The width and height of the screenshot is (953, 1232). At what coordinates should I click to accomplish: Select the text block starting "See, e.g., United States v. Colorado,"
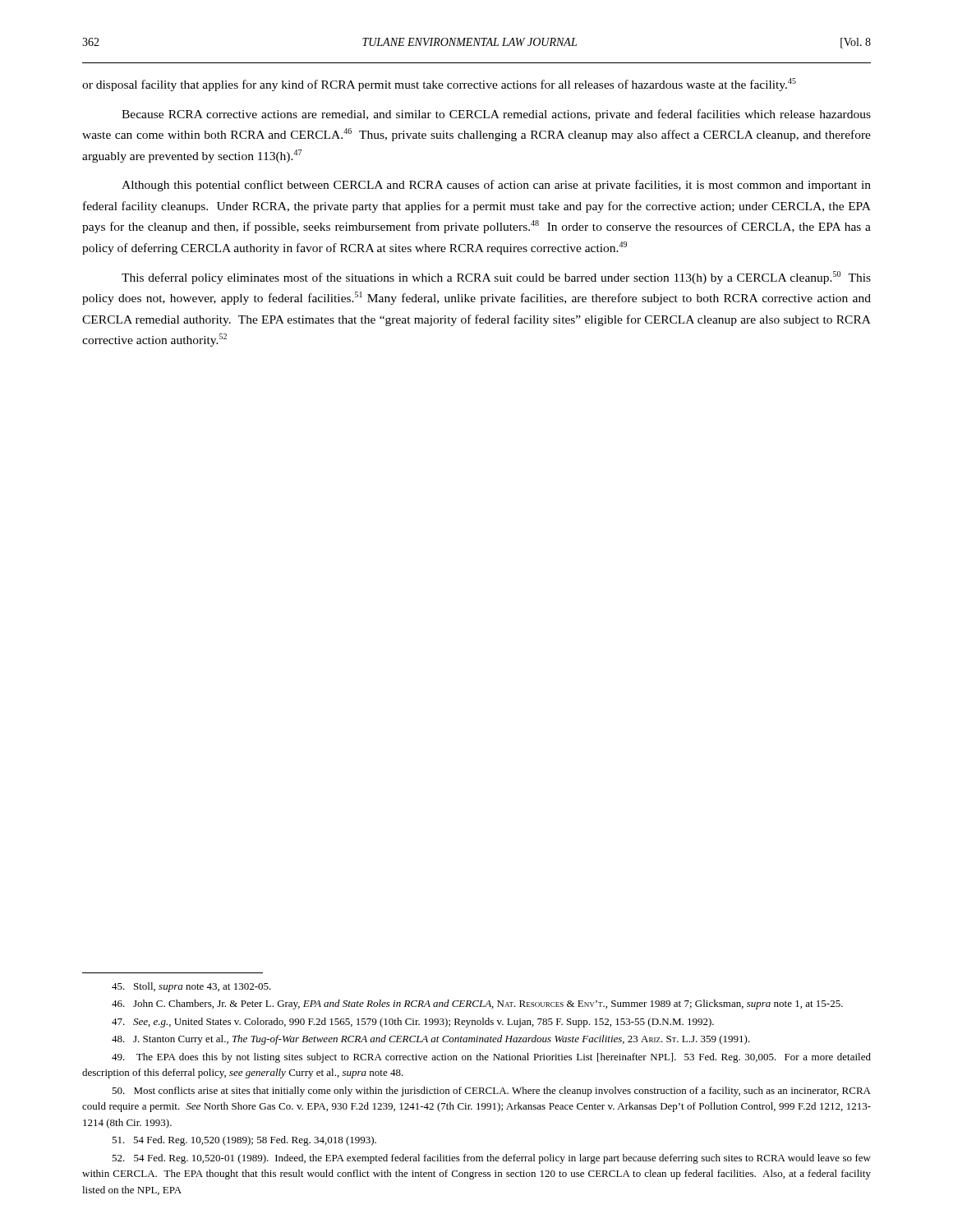point(413,1021)
